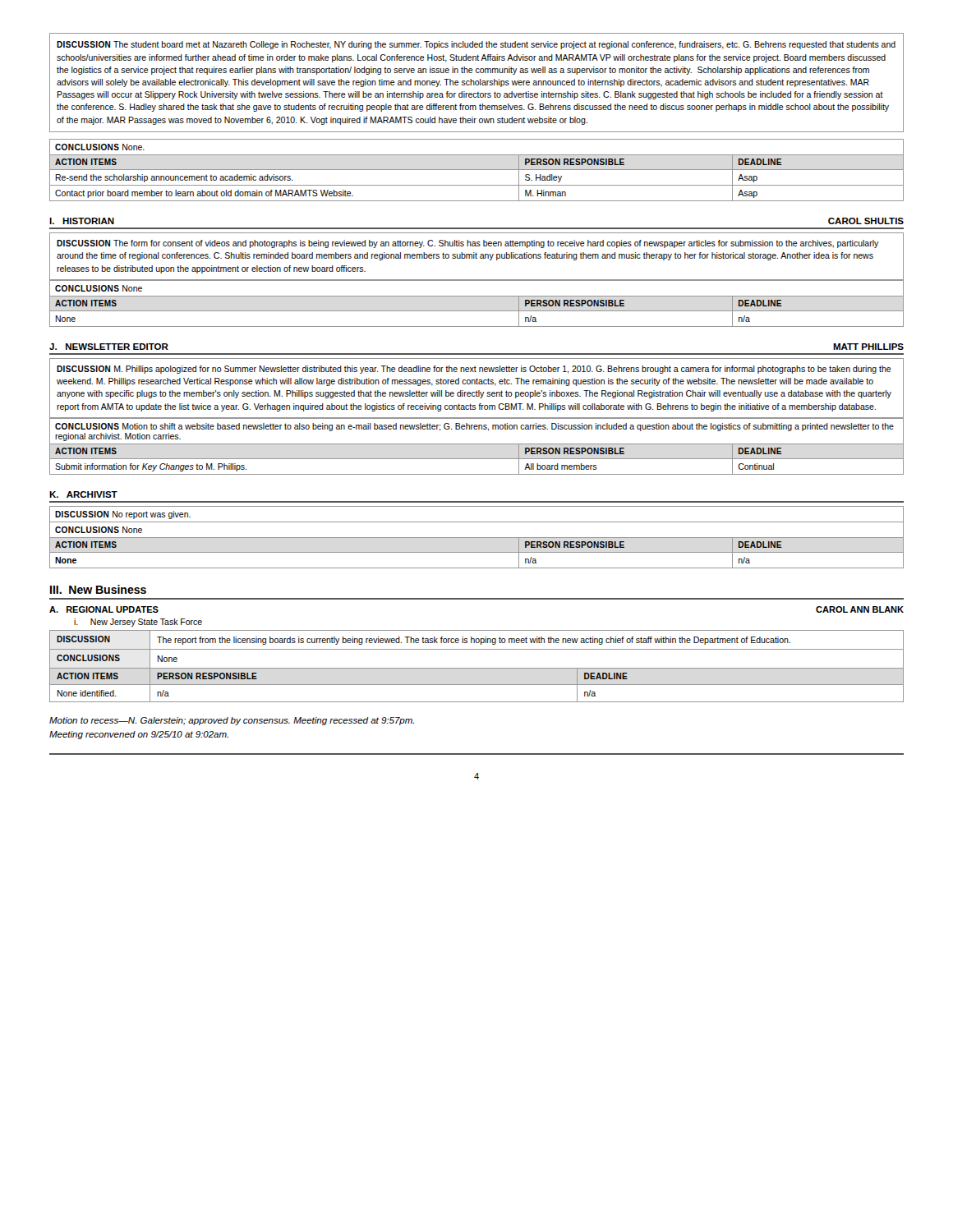Locate the block of text that opens with "Discussion The form for consent of videos and"
The height and width of the screenshot is (1232, 953).
pos(468,256)
